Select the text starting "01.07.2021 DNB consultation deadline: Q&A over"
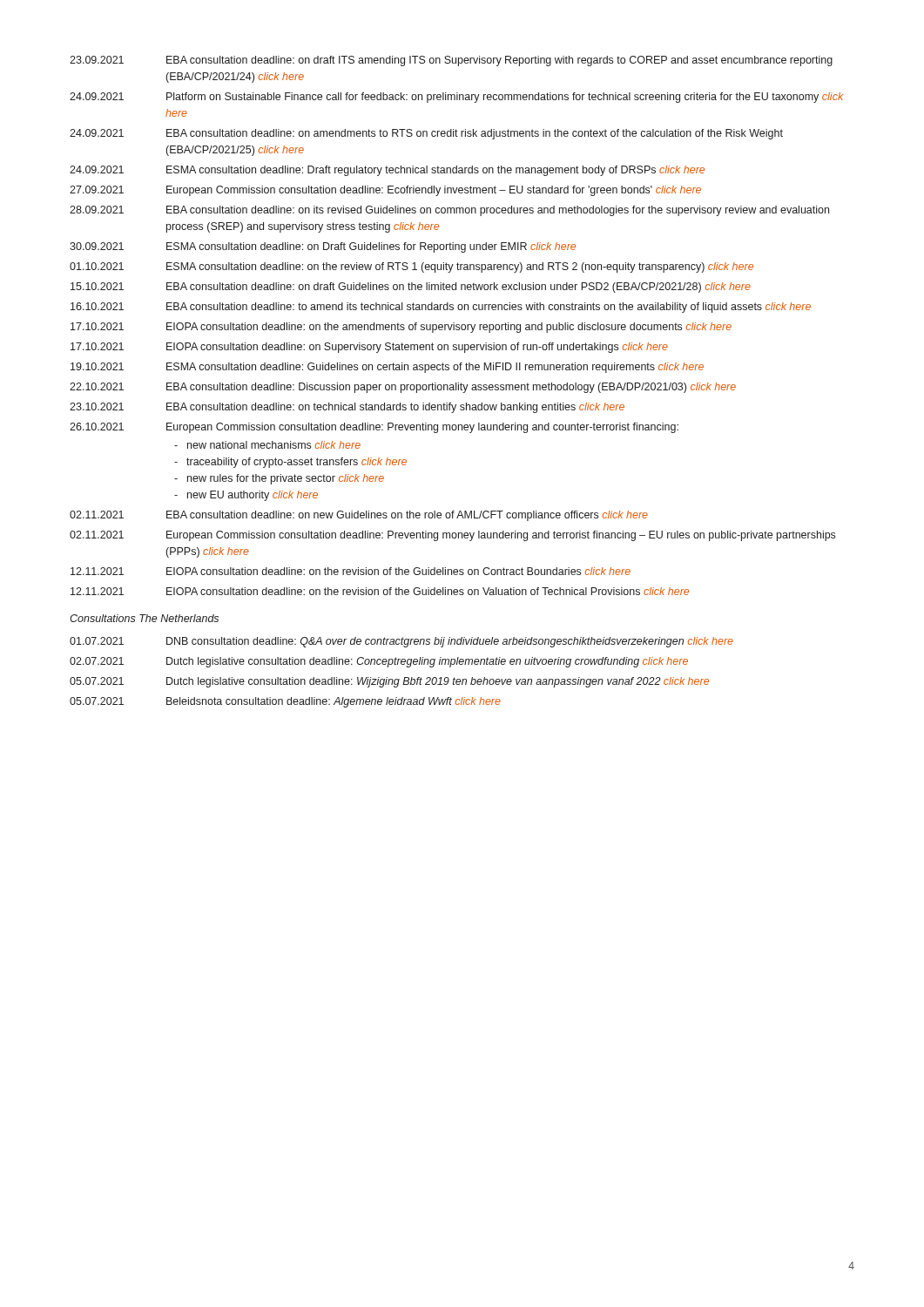Image resolution: width=924 pixels, height=1307 pixels. click(x=462, y=642)
